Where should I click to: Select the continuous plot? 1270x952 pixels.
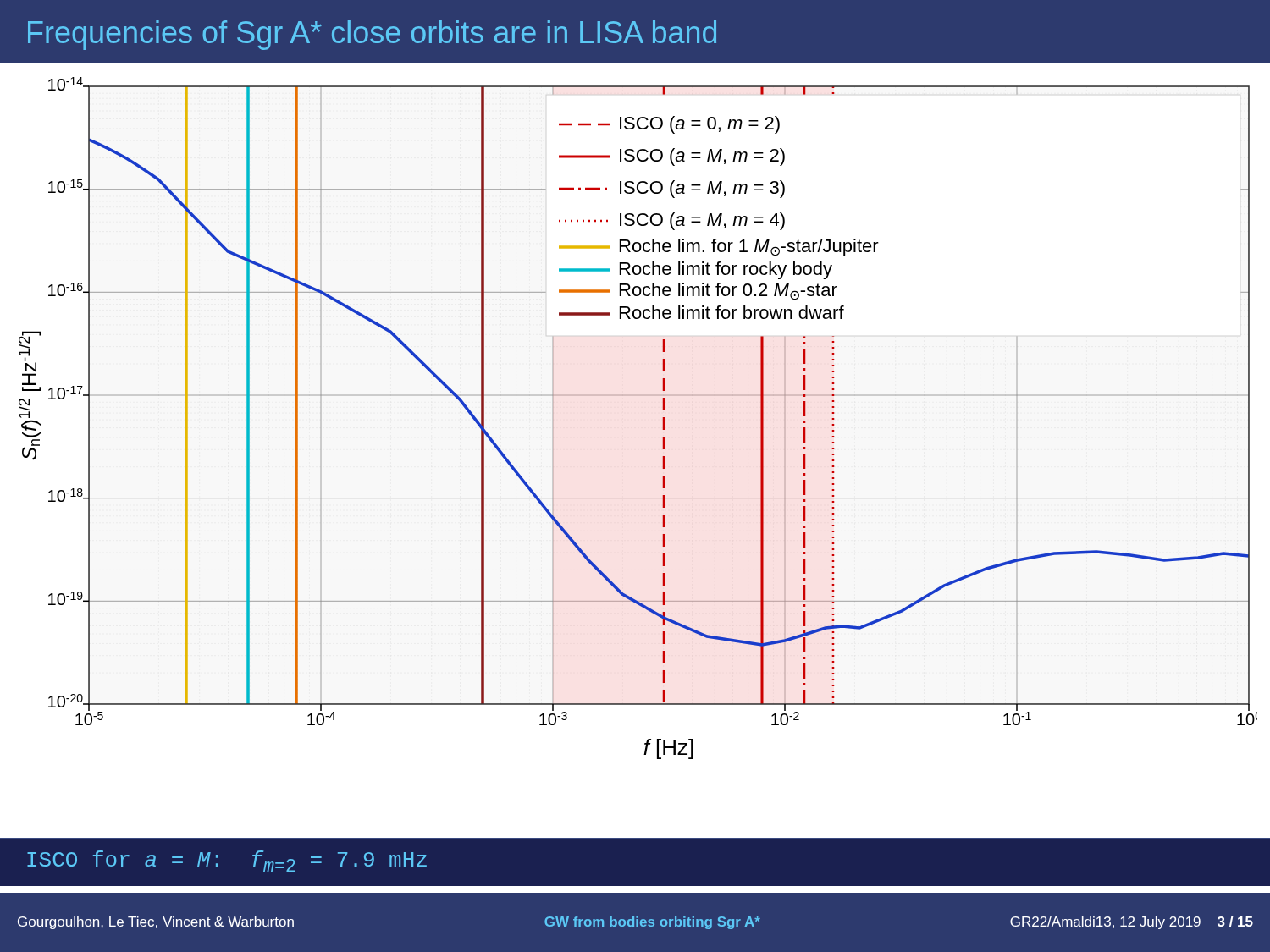[635, 416]
